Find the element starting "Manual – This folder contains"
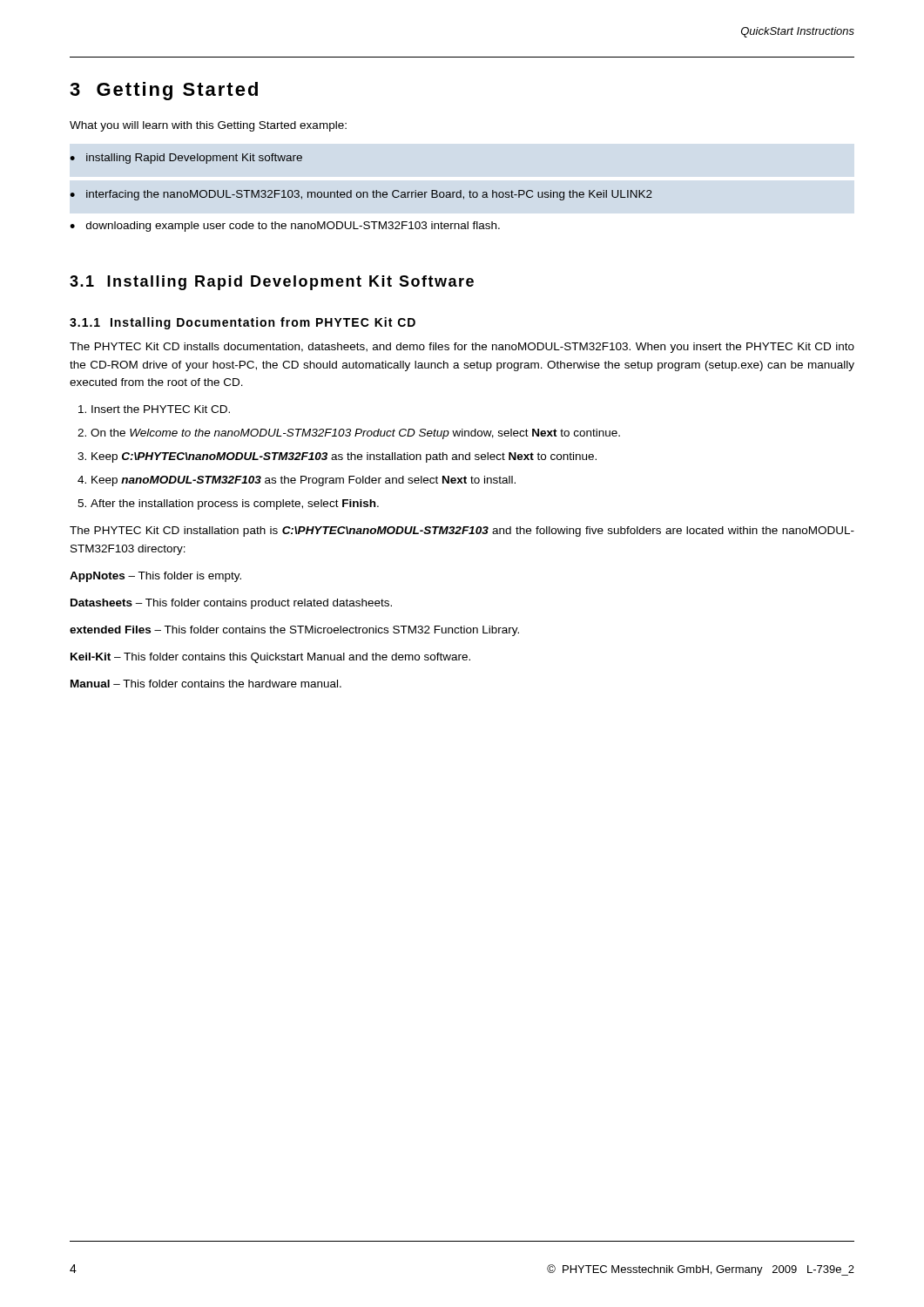This screenshot has height=1307, width=924. pos(206,684)
